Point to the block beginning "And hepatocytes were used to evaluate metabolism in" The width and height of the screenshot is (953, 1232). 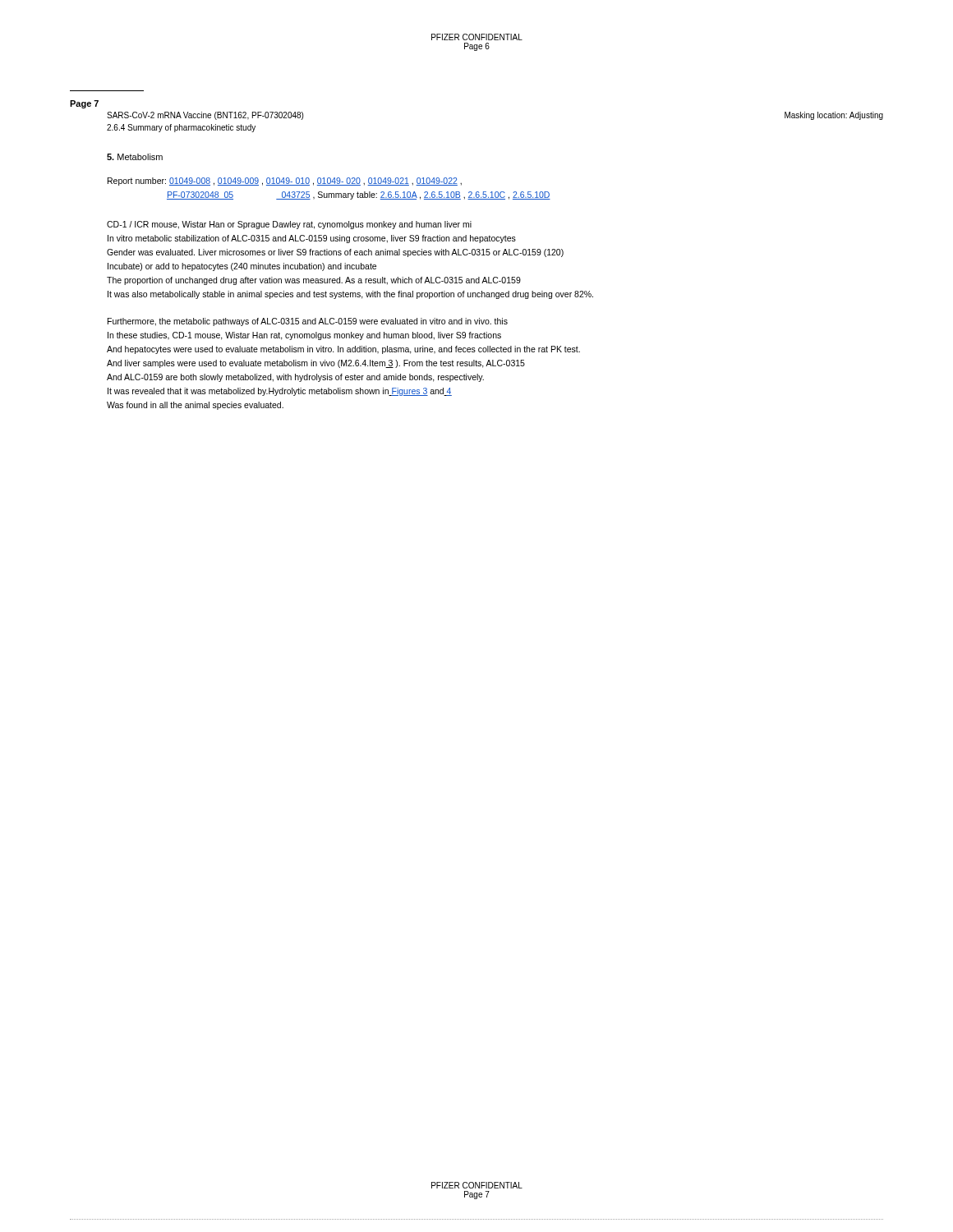[x=344, y=349]
